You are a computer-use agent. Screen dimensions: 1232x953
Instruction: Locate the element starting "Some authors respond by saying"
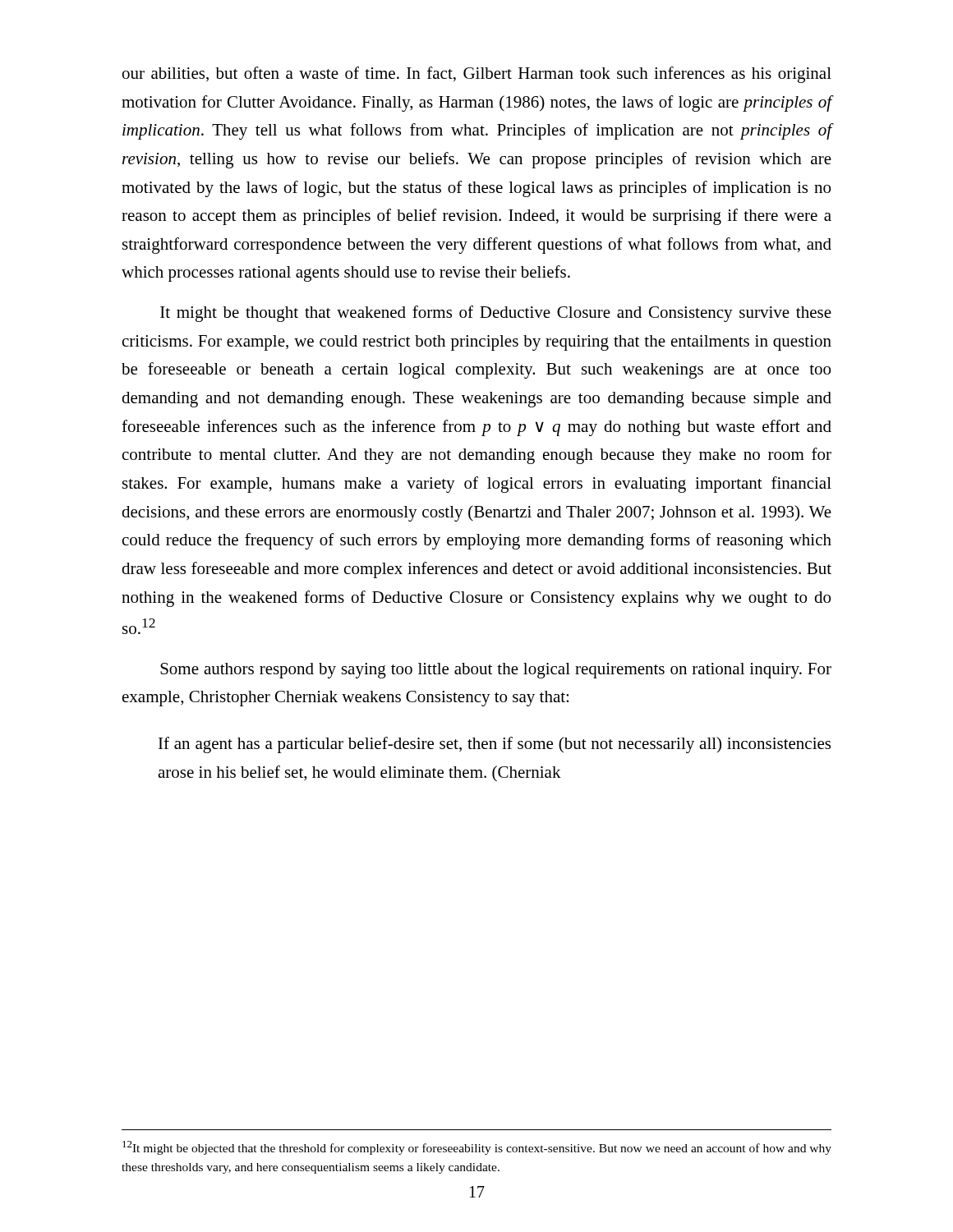click(x=476, y=683)
